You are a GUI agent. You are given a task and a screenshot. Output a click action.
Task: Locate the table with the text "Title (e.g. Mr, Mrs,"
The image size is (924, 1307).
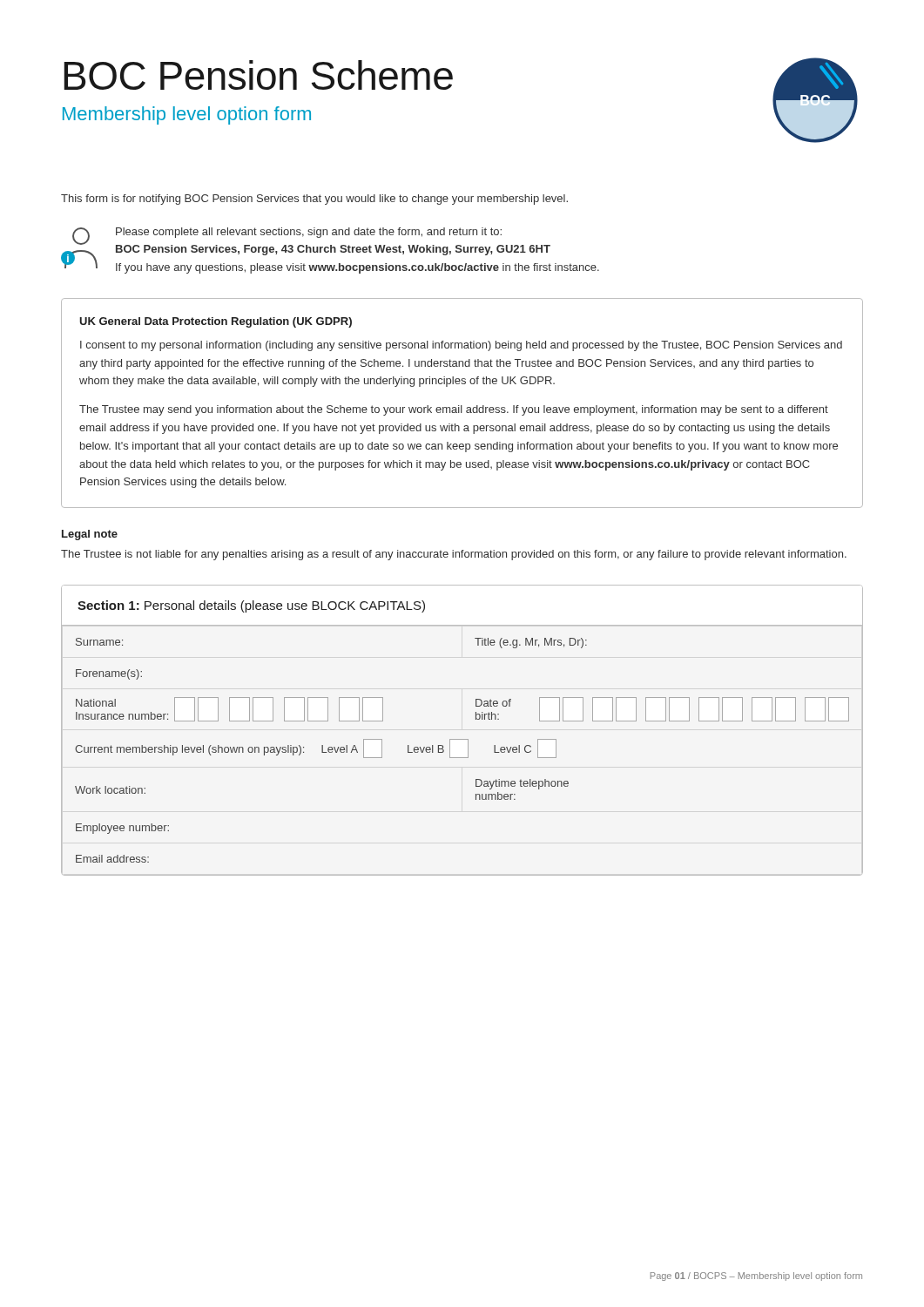pyautogui.click(x=462, y=730)
